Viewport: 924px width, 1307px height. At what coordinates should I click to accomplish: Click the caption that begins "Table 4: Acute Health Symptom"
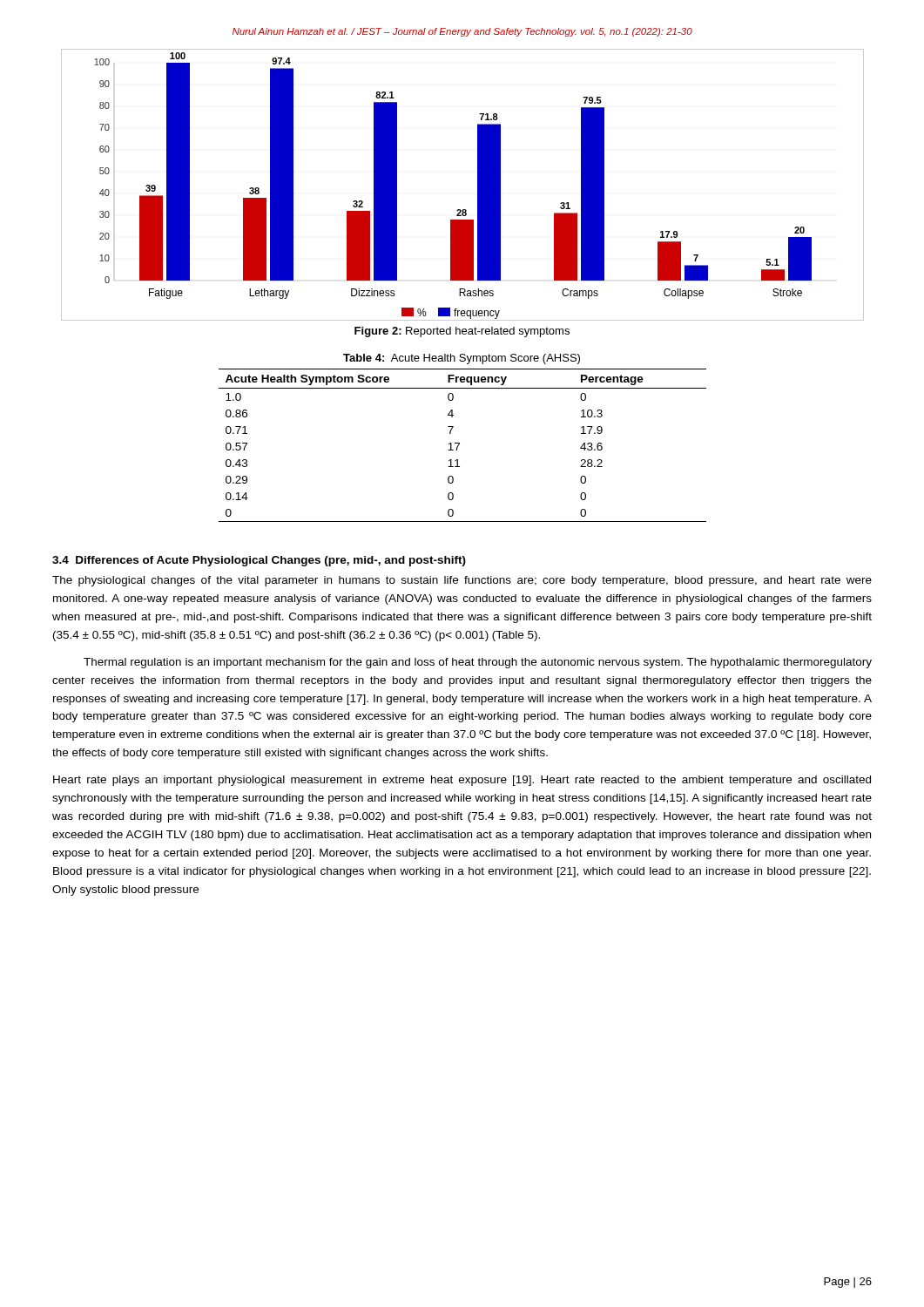[462, 358]
